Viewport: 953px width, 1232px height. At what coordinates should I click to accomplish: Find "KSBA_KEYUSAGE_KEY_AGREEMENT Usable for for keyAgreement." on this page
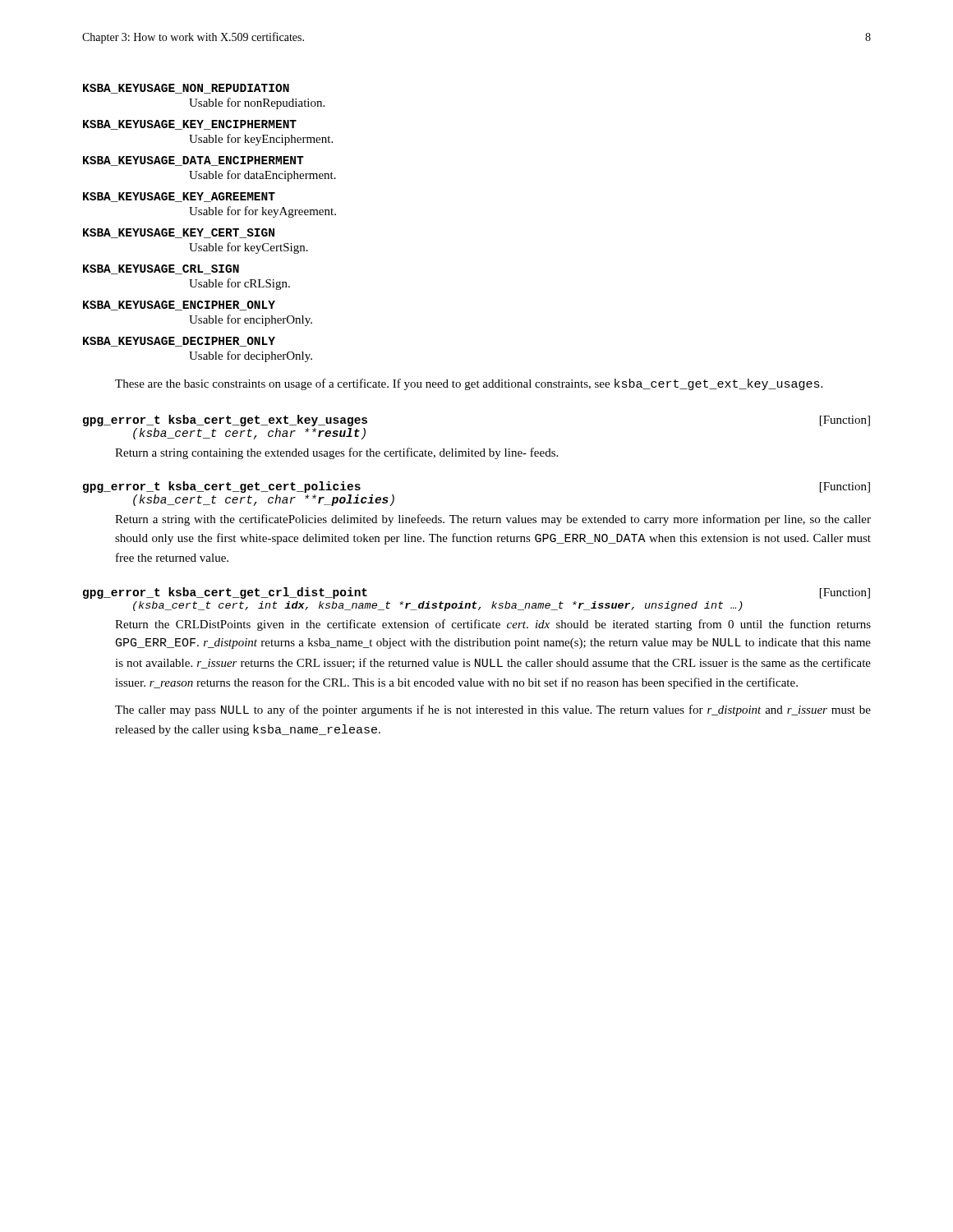click(x=179, y=197)
